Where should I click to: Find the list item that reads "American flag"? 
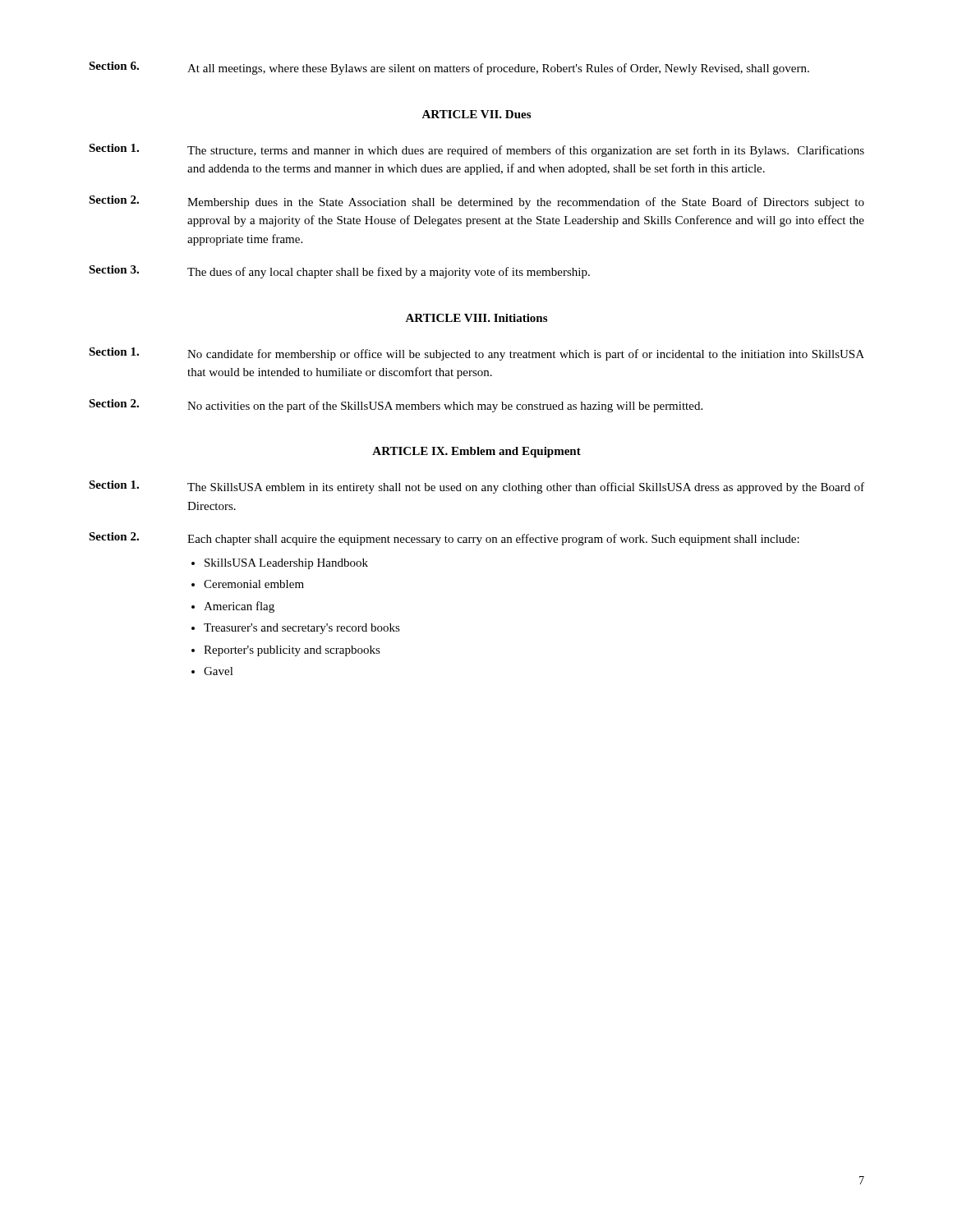click(x=239, y=606)
